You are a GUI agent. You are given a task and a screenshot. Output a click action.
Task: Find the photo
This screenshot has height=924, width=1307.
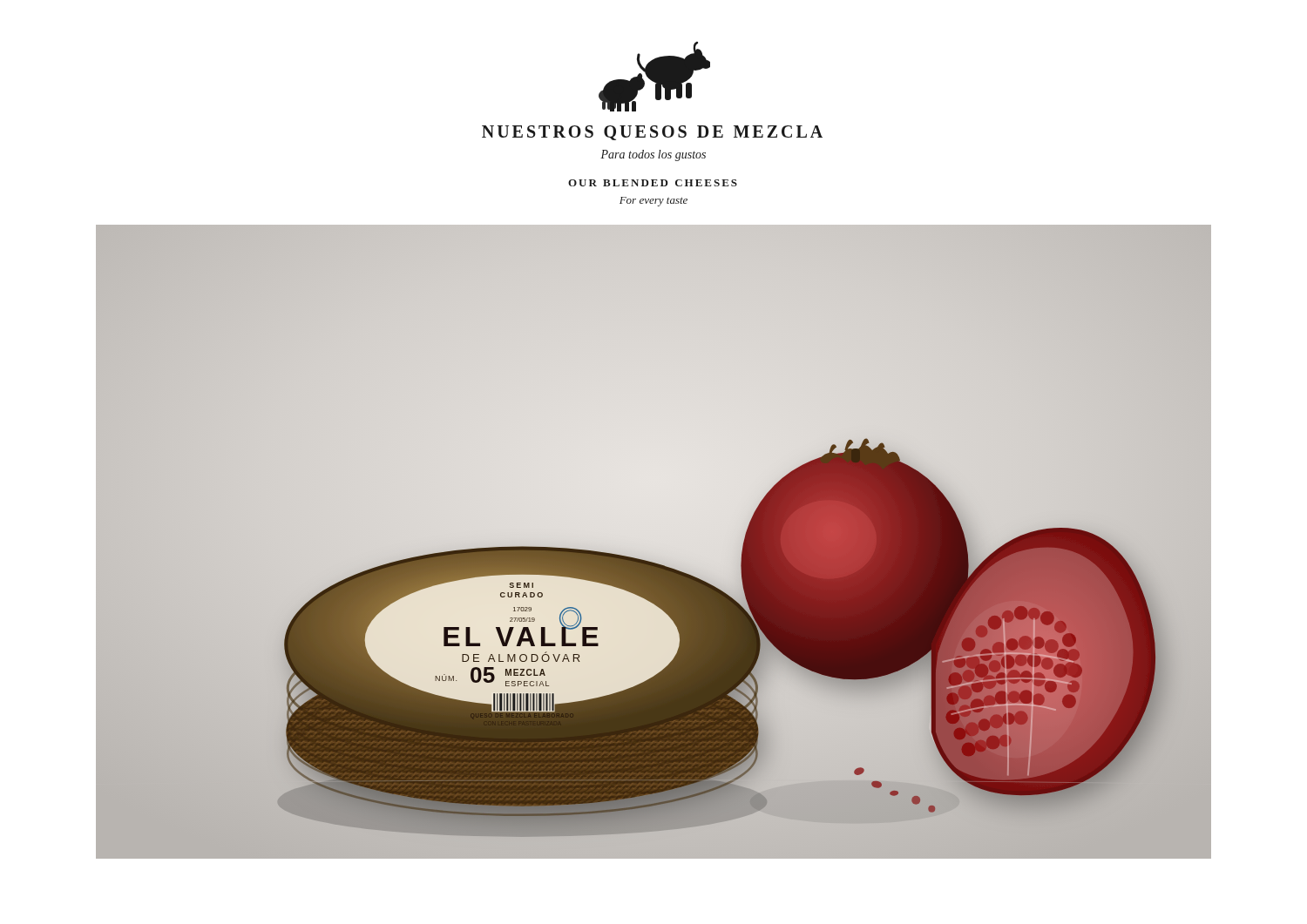tap(654, 542)
